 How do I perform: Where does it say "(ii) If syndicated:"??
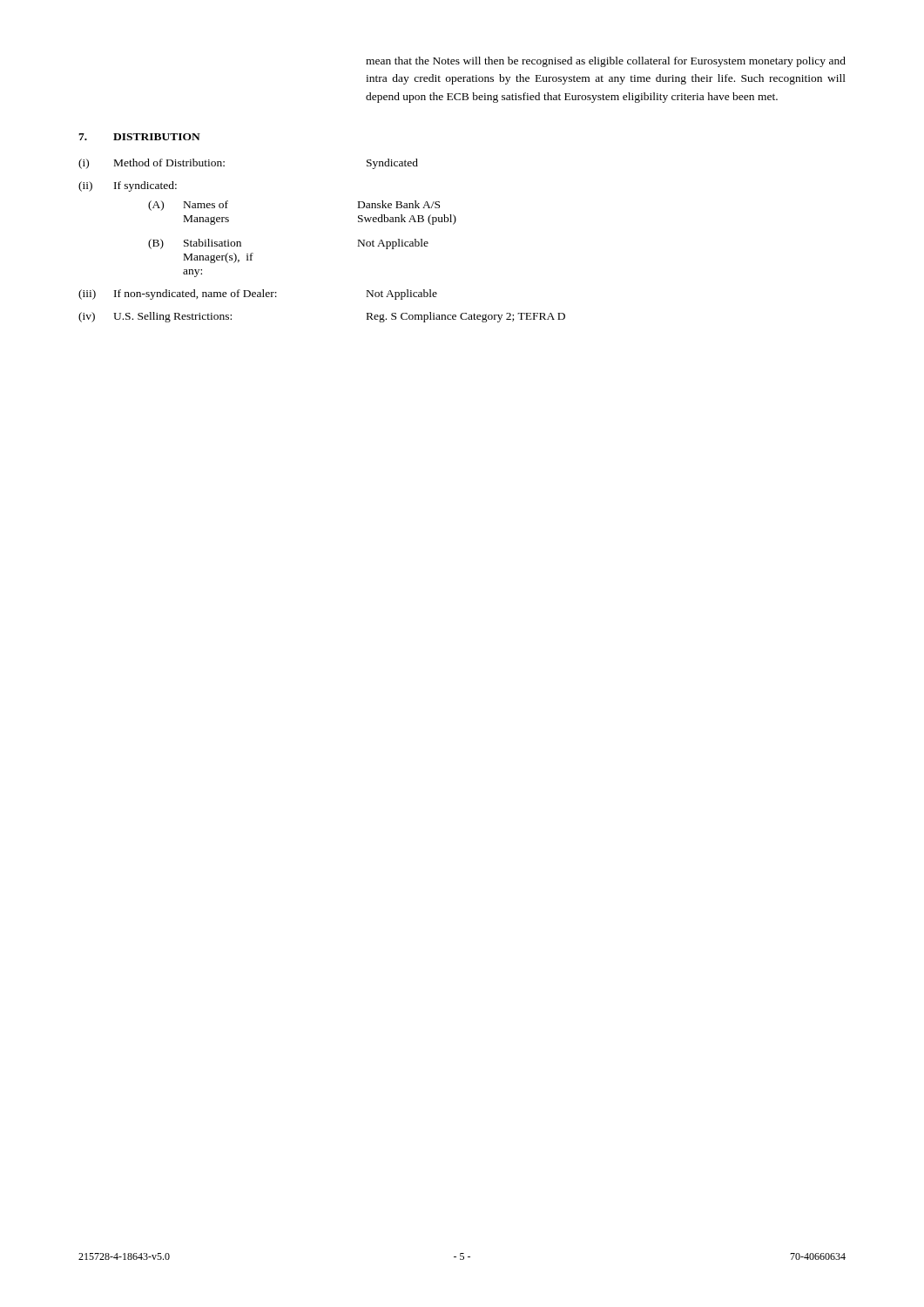tap(128, 186)
